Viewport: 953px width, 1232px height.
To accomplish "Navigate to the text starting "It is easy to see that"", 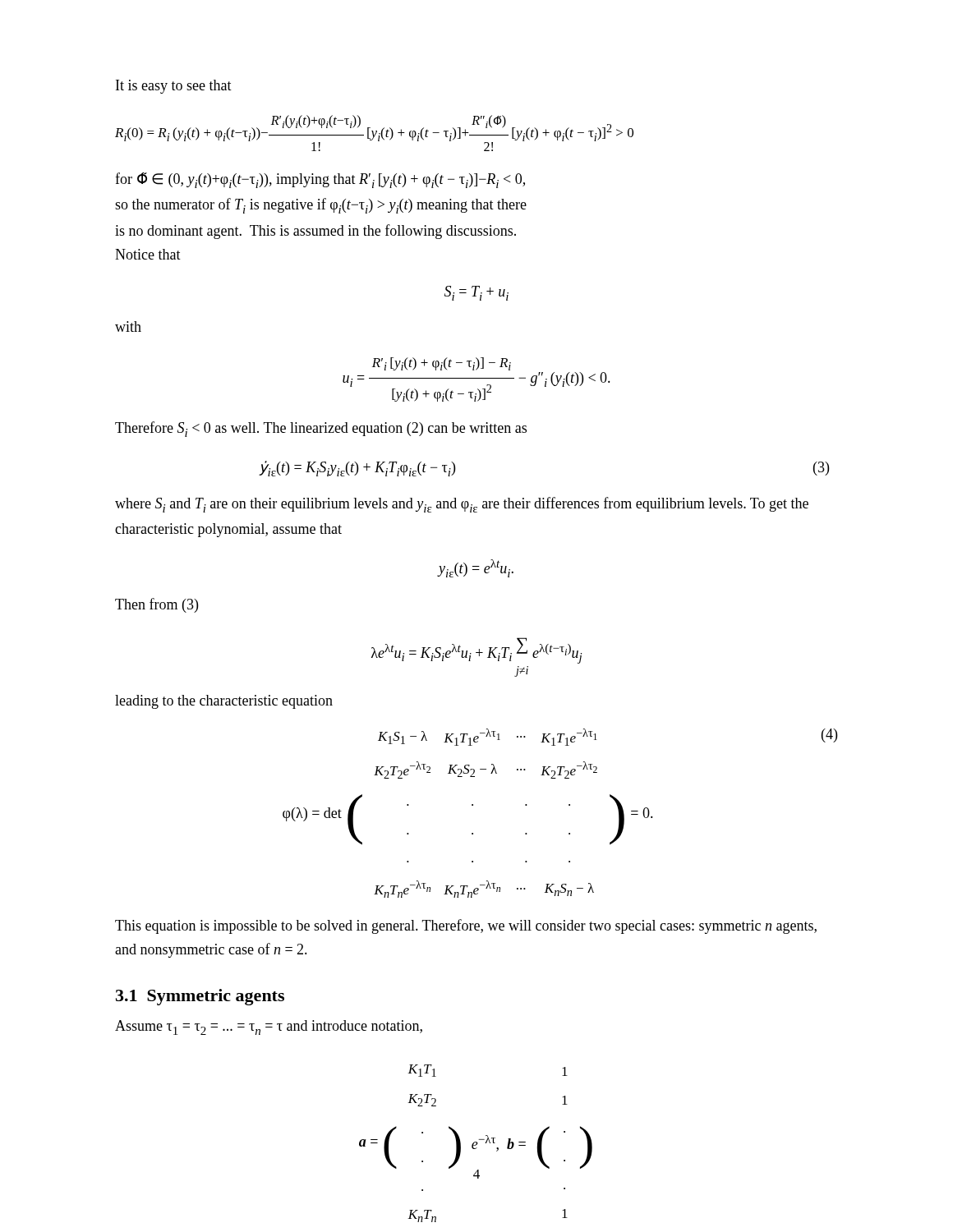I will click(173, 85).
